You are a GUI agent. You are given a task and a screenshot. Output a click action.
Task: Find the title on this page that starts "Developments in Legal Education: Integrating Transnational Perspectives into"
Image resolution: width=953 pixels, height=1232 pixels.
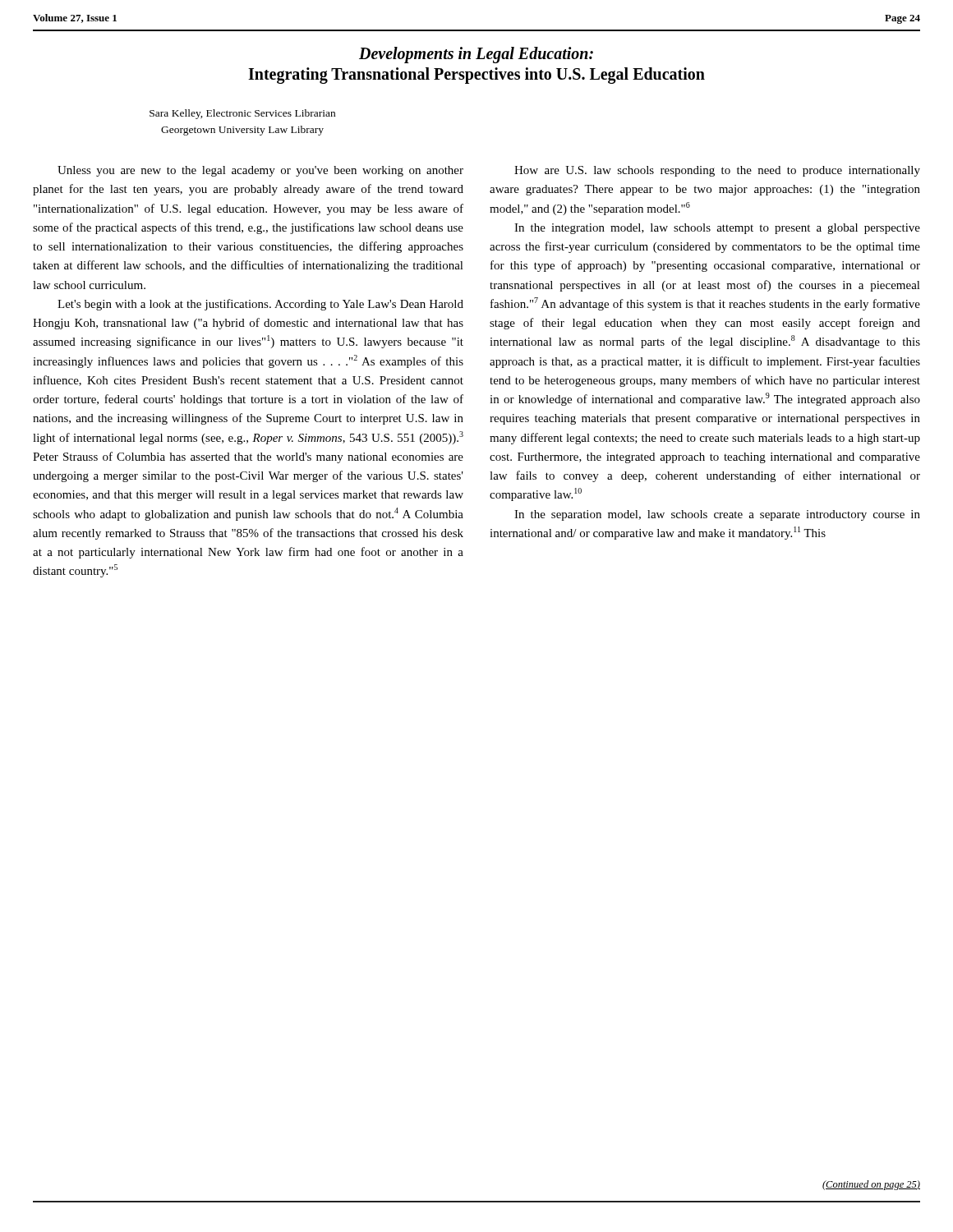coord(476,64)
